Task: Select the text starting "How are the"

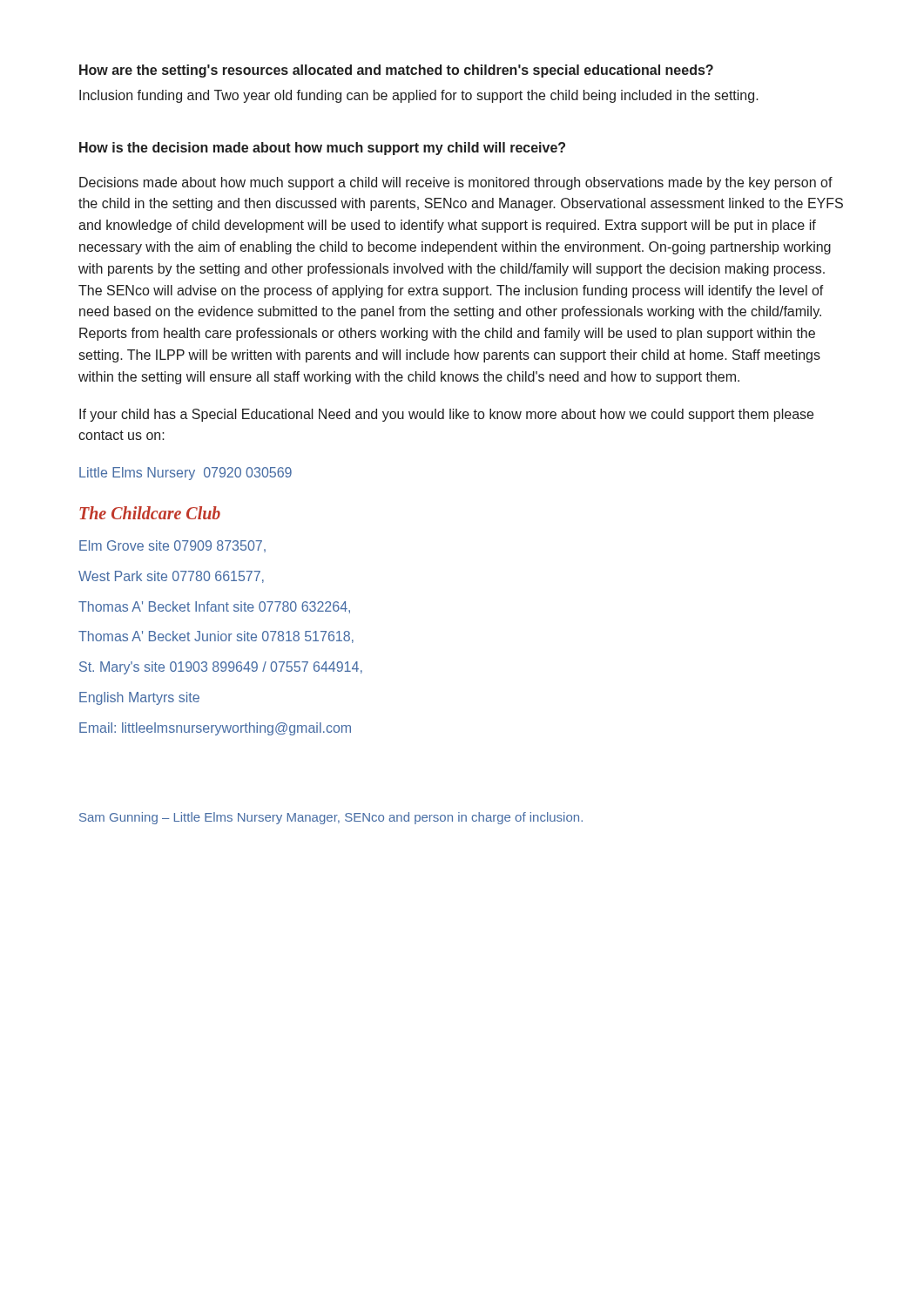Action: [396, 70]
